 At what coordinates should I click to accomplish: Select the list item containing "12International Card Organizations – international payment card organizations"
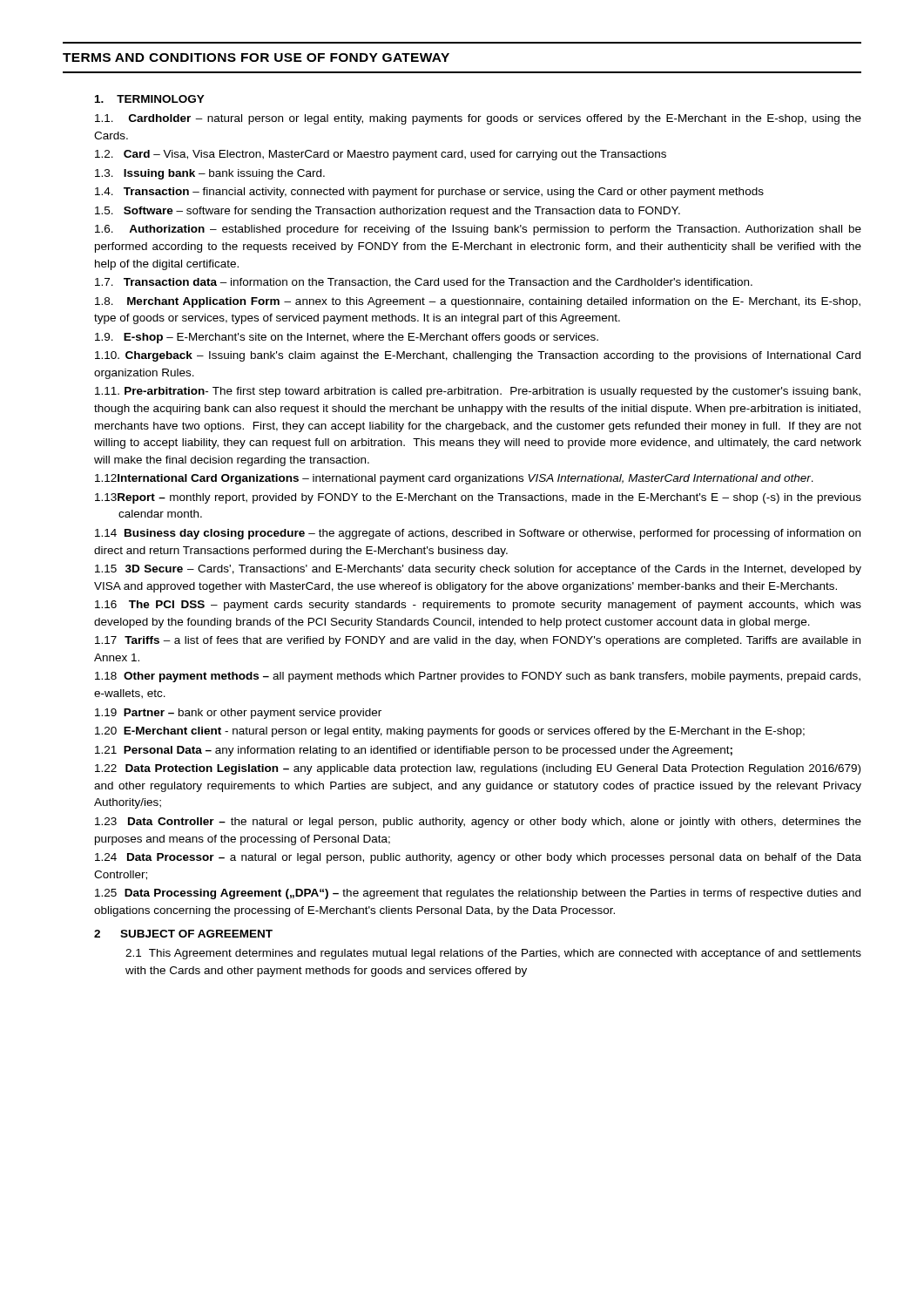click(x=454, y=478)
